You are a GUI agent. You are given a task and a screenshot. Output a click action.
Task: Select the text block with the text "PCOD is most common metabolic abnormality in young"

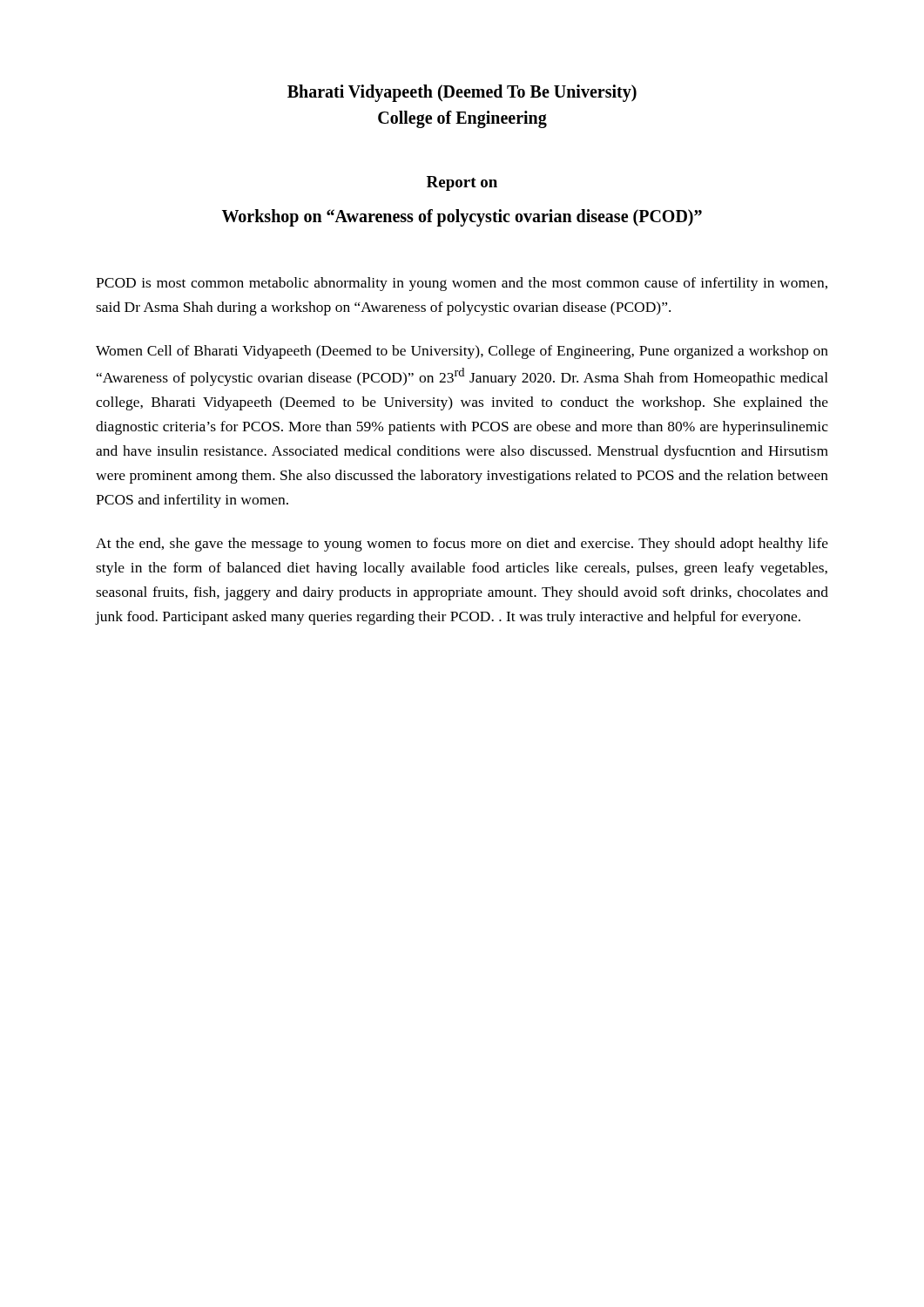tap(462, 294)
